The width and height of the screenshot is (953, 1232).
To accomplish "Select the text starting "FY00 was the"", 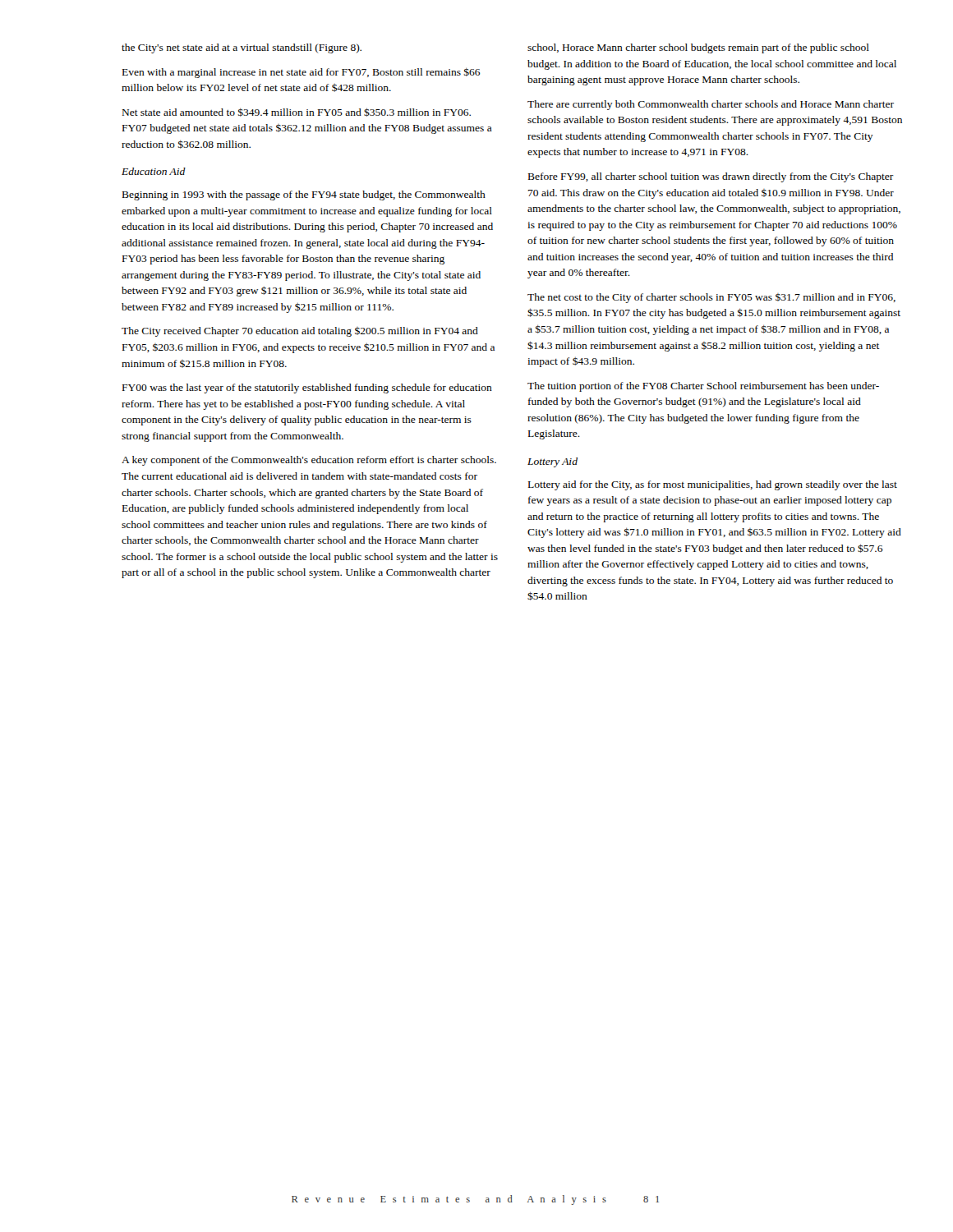I will click(310, 412).
